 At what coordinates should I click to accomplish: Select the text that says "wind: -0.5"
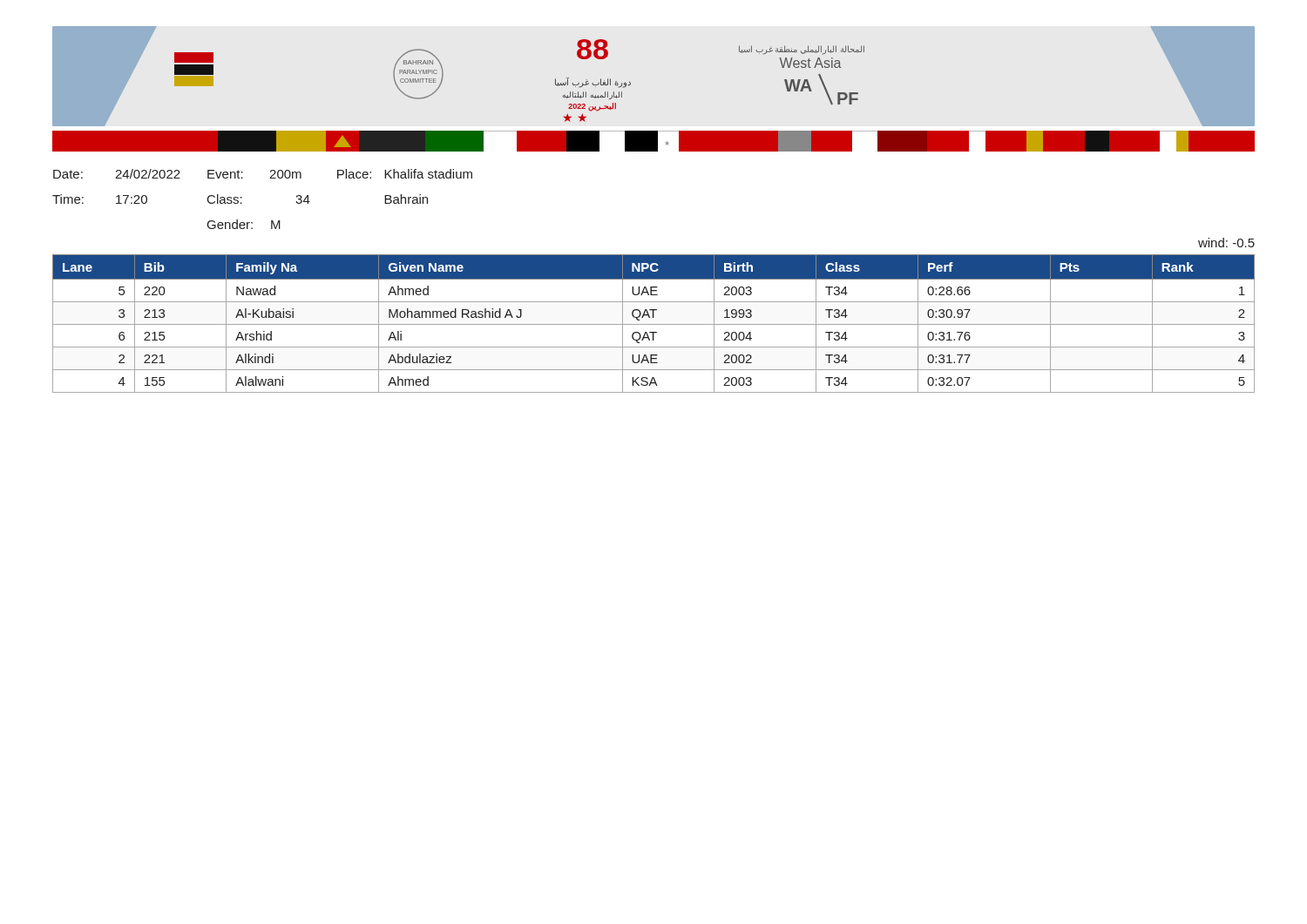[x=1226, y=243]
